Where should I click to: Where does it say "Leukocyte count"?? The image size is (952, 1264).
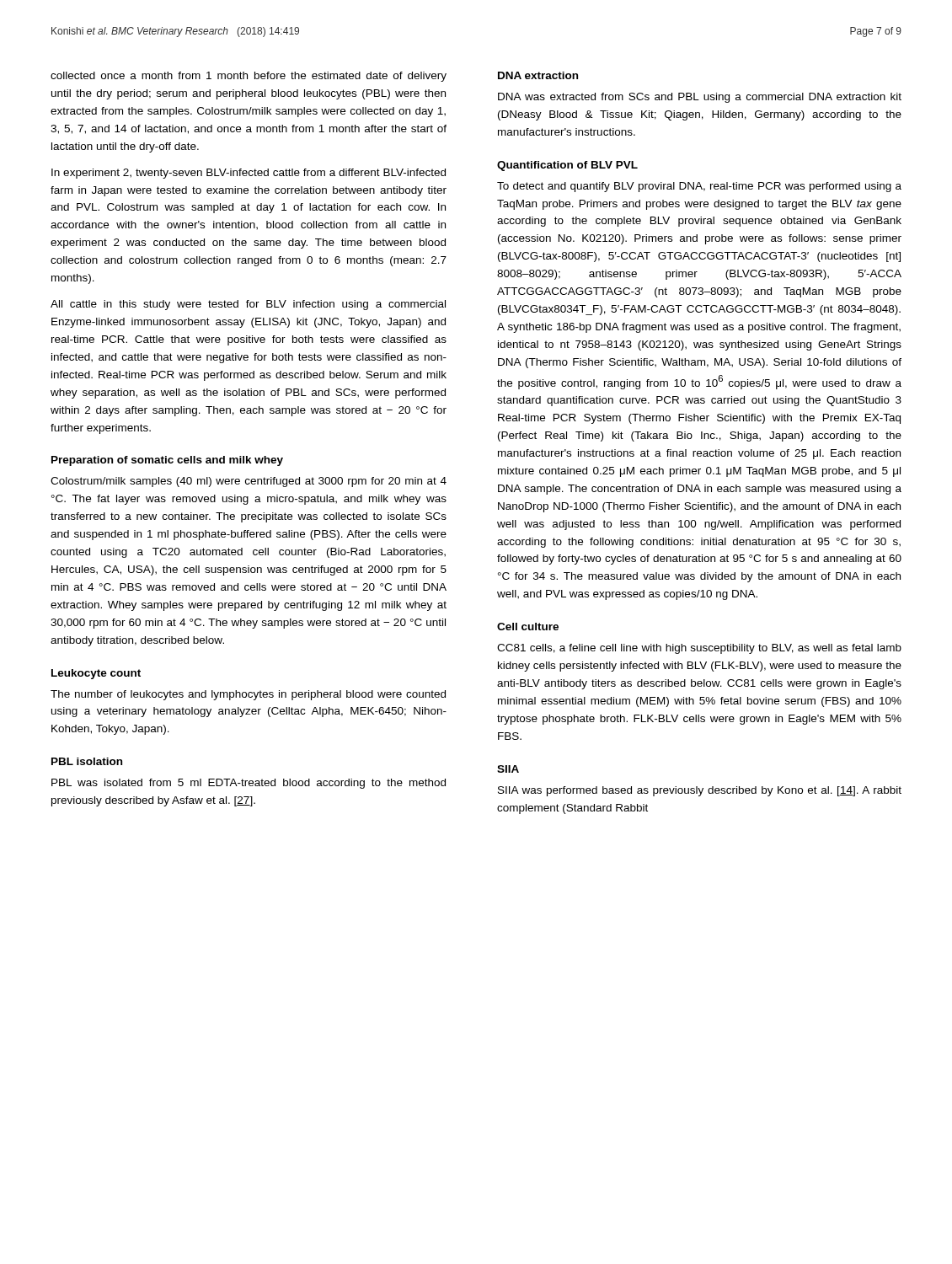[x=96, y=673]
